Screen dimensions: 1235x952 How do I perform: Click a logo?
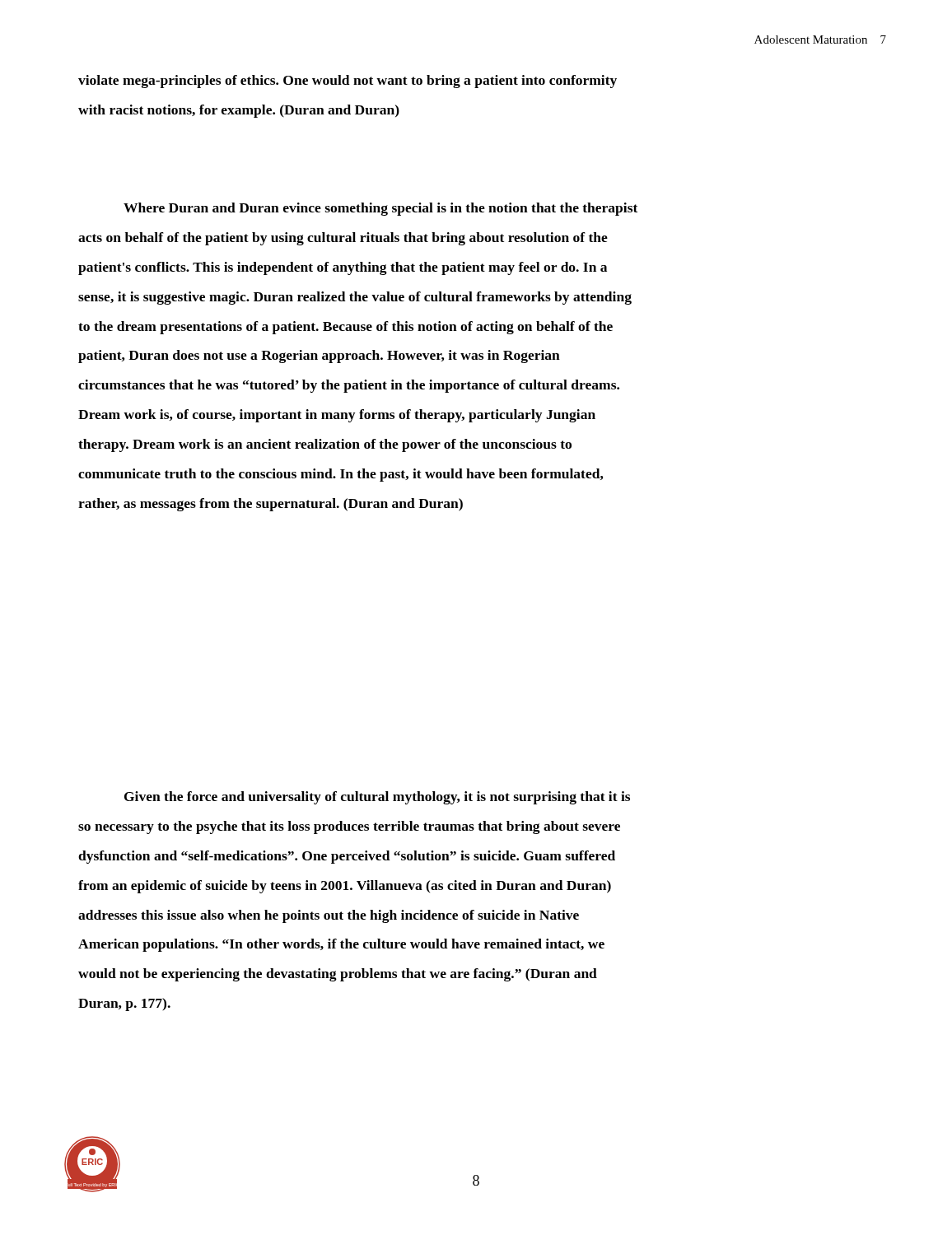point(92,1166)
